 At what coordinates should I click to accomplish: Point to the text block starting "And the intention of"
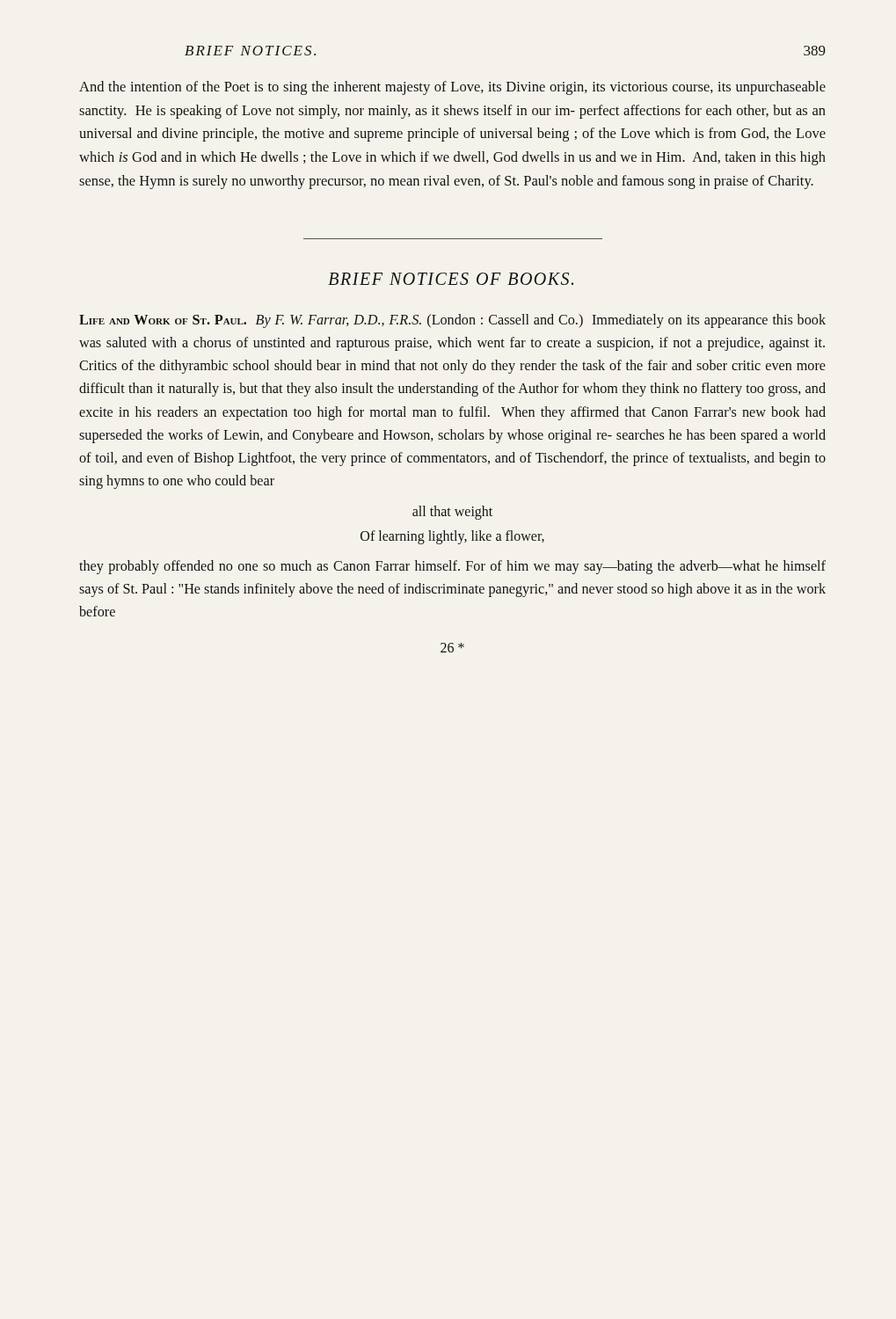452,134
